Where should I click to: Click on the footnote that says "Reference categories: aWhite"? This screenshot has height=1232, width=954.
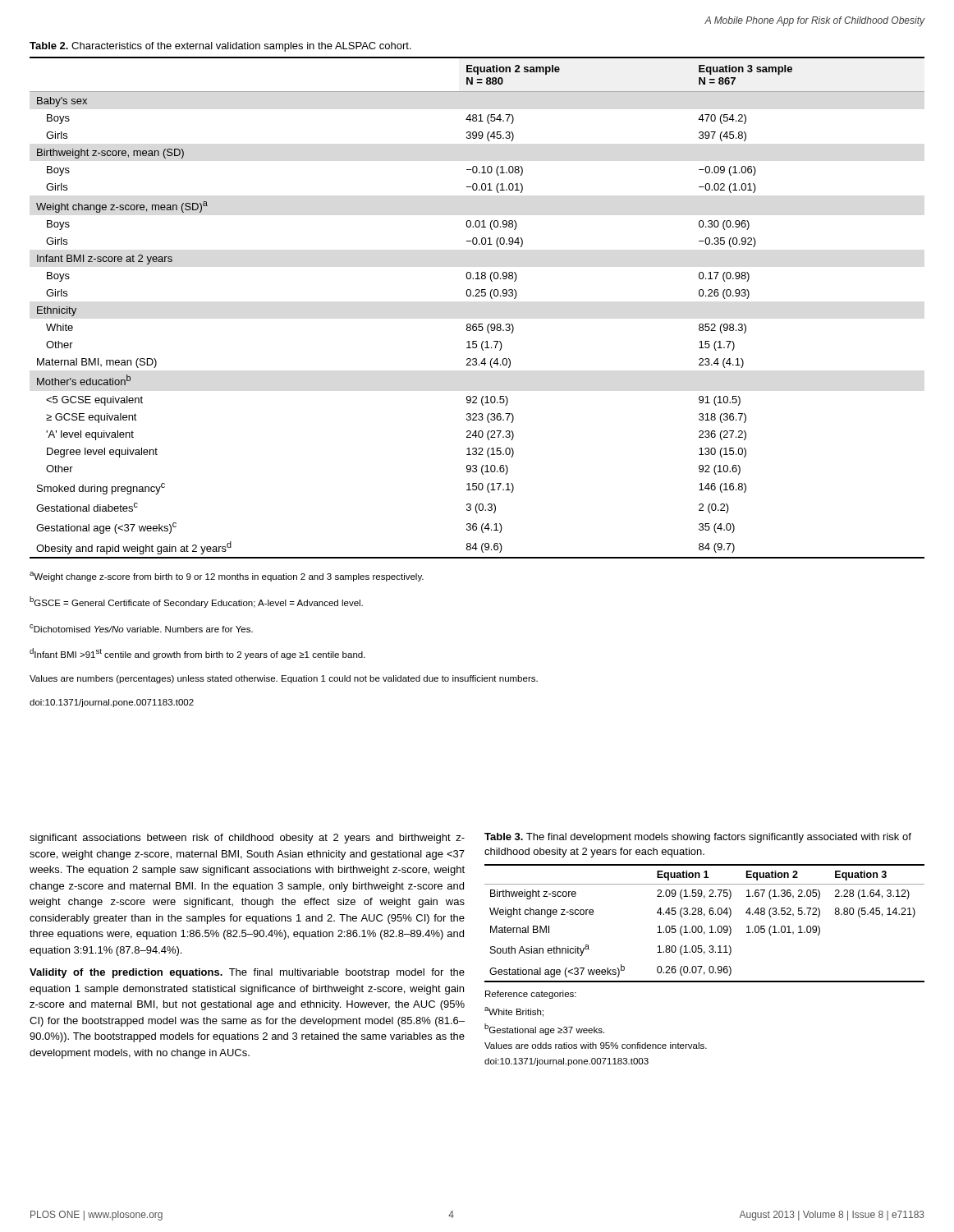click(x=531, y=995)
